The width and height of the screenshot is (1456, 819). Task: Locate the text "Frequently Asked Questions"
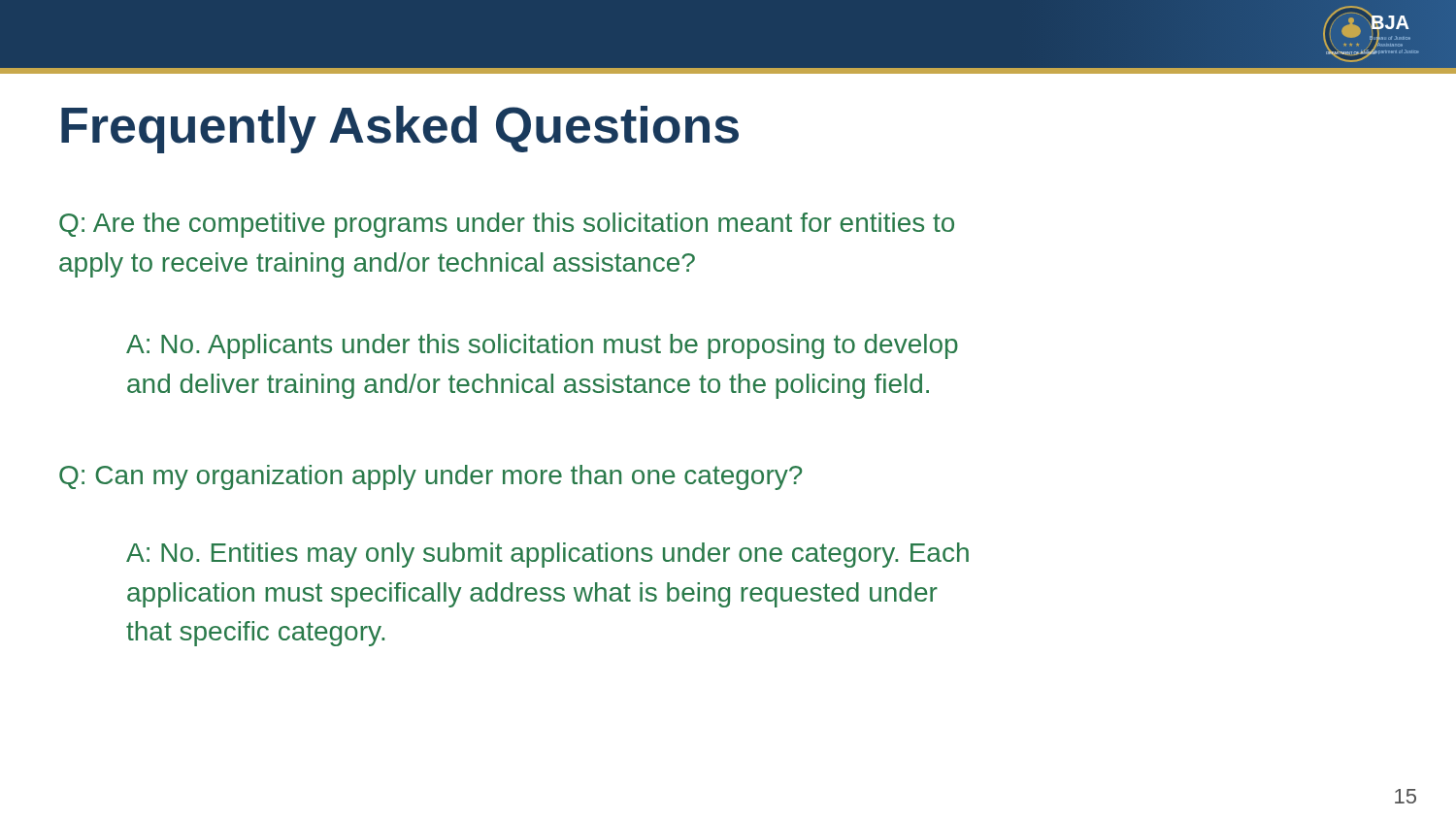pos(400,125)
